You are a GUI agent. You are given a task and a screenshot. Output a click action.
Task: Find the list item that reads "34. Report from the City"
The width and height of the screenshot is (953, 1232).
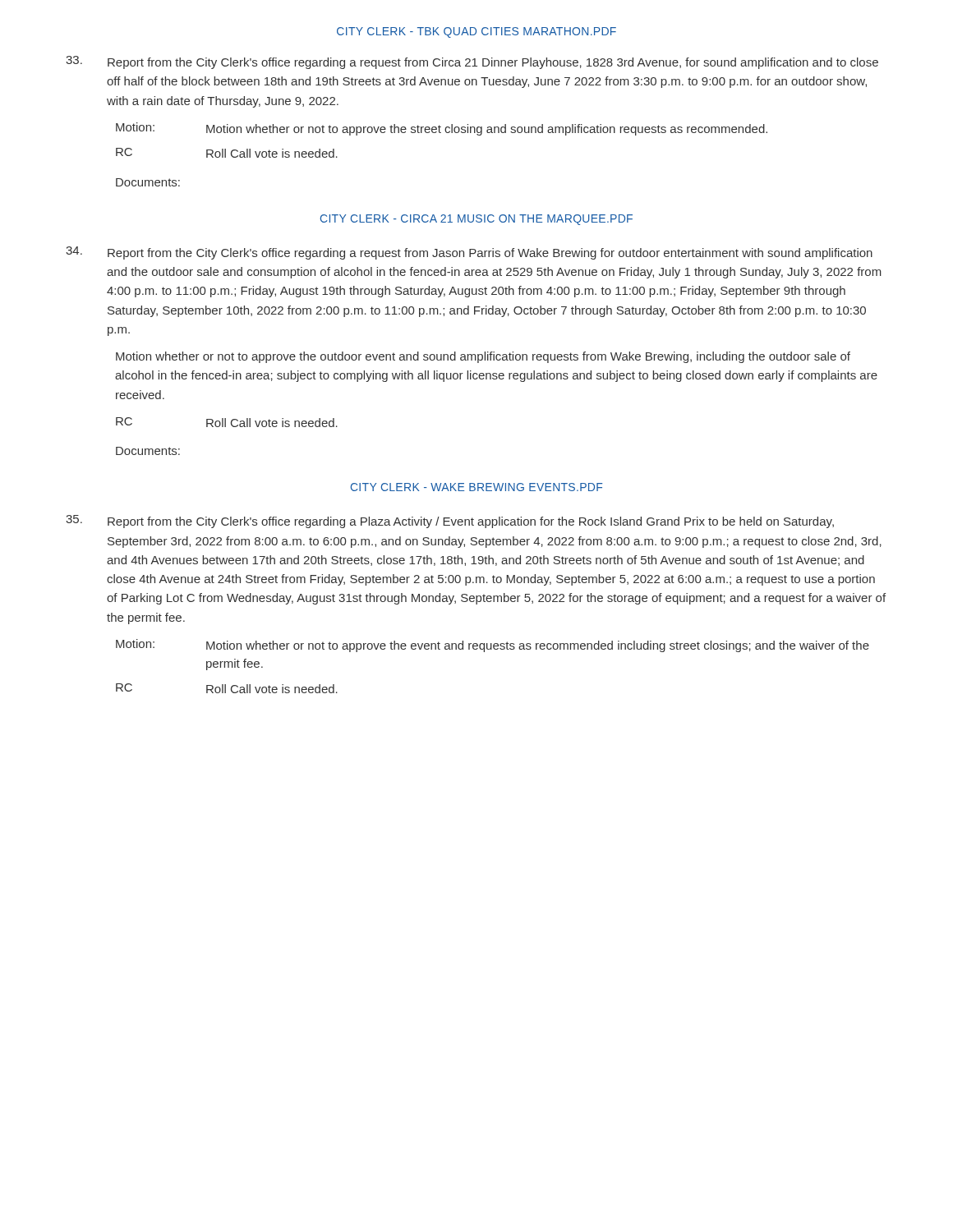(x=476, y=350)
